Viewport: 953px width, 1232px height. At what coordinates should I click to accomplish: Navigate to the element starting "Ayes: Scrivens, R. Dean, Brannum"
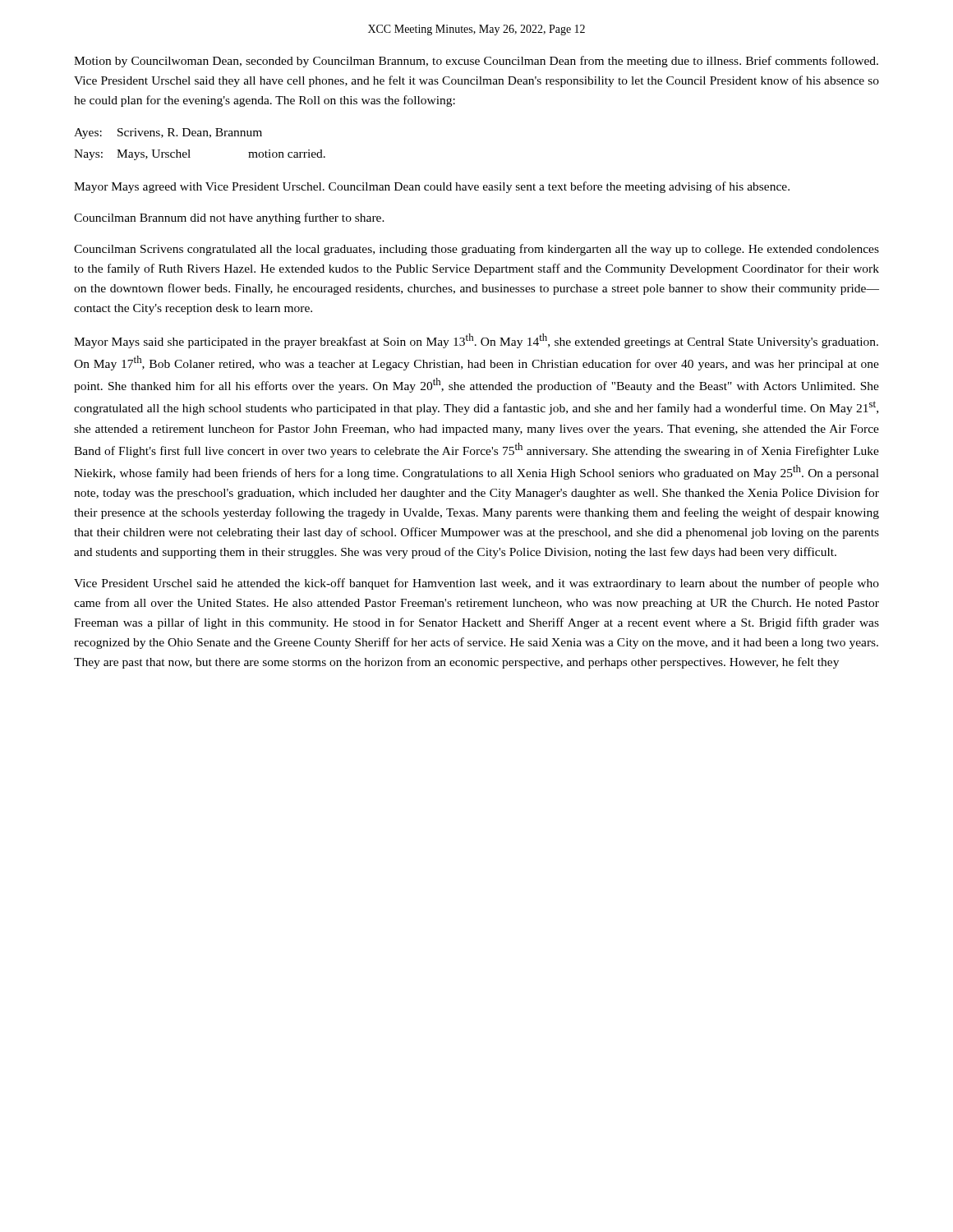click(168, 132)
